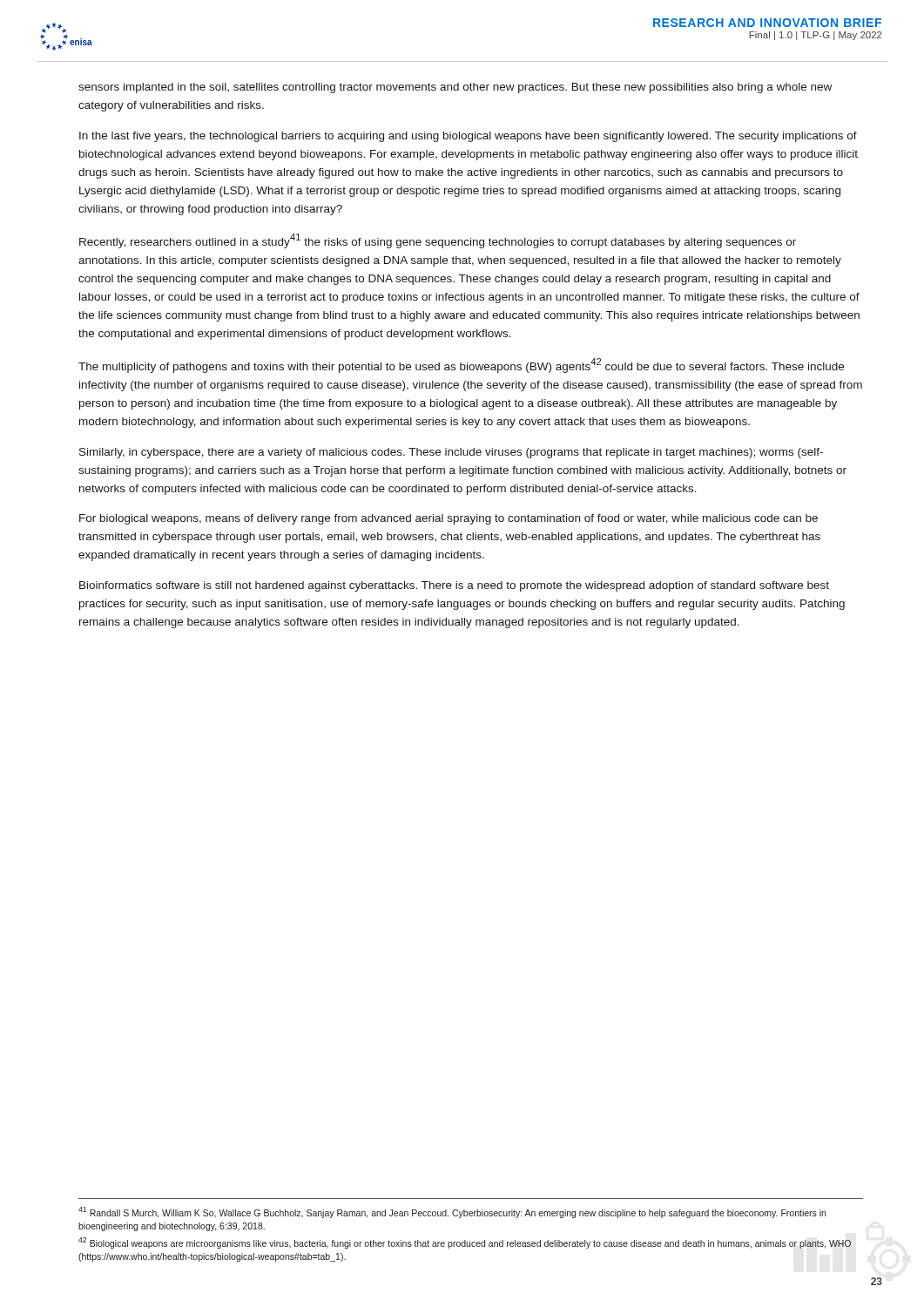
Task: Click on the text block starting "The multiplicity of pathogens and toxins with"
Action: point(470,392)
